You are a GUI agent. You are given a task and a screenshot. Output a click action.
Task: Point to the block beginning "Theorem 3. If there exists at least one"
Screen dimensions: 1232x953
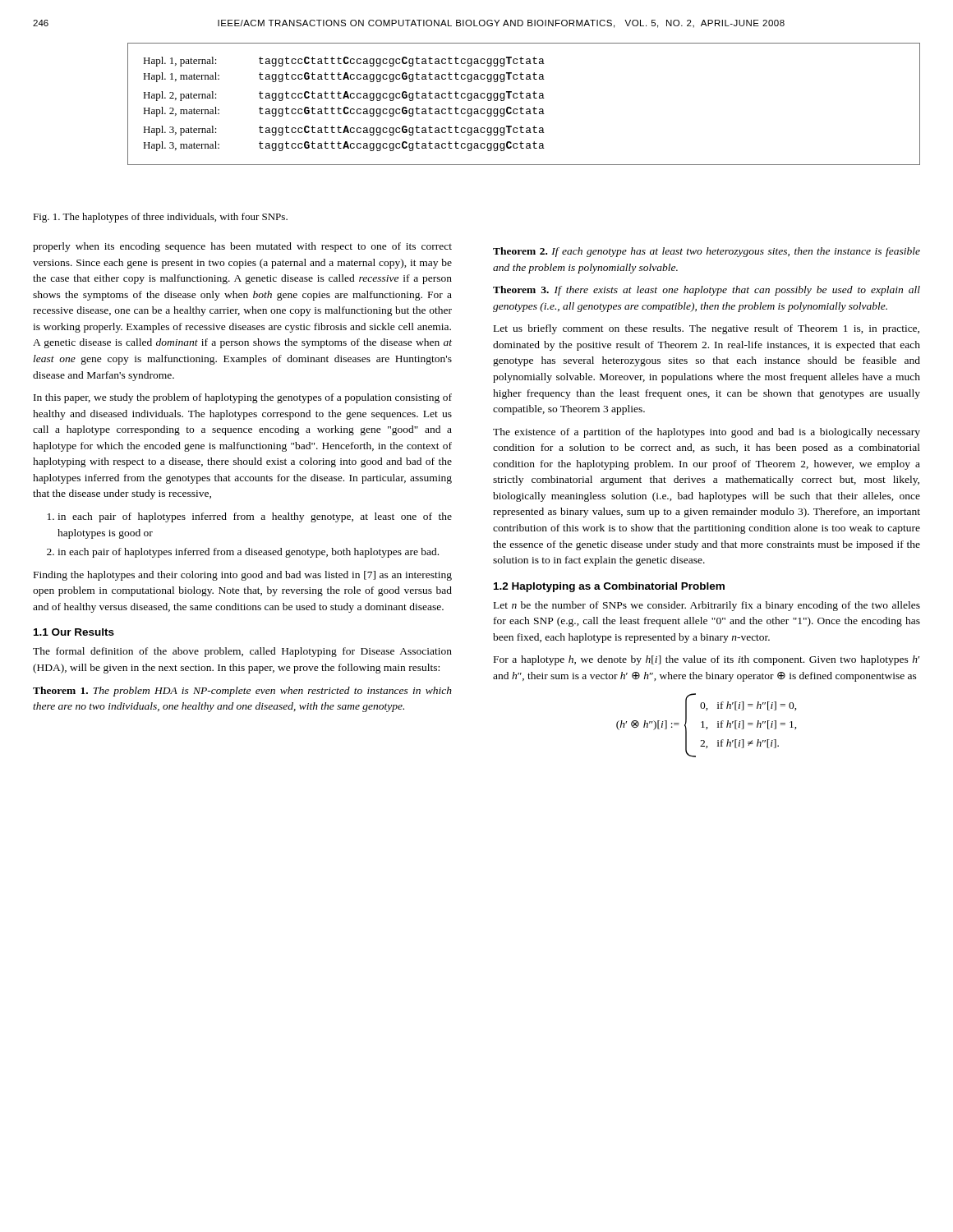707,298
